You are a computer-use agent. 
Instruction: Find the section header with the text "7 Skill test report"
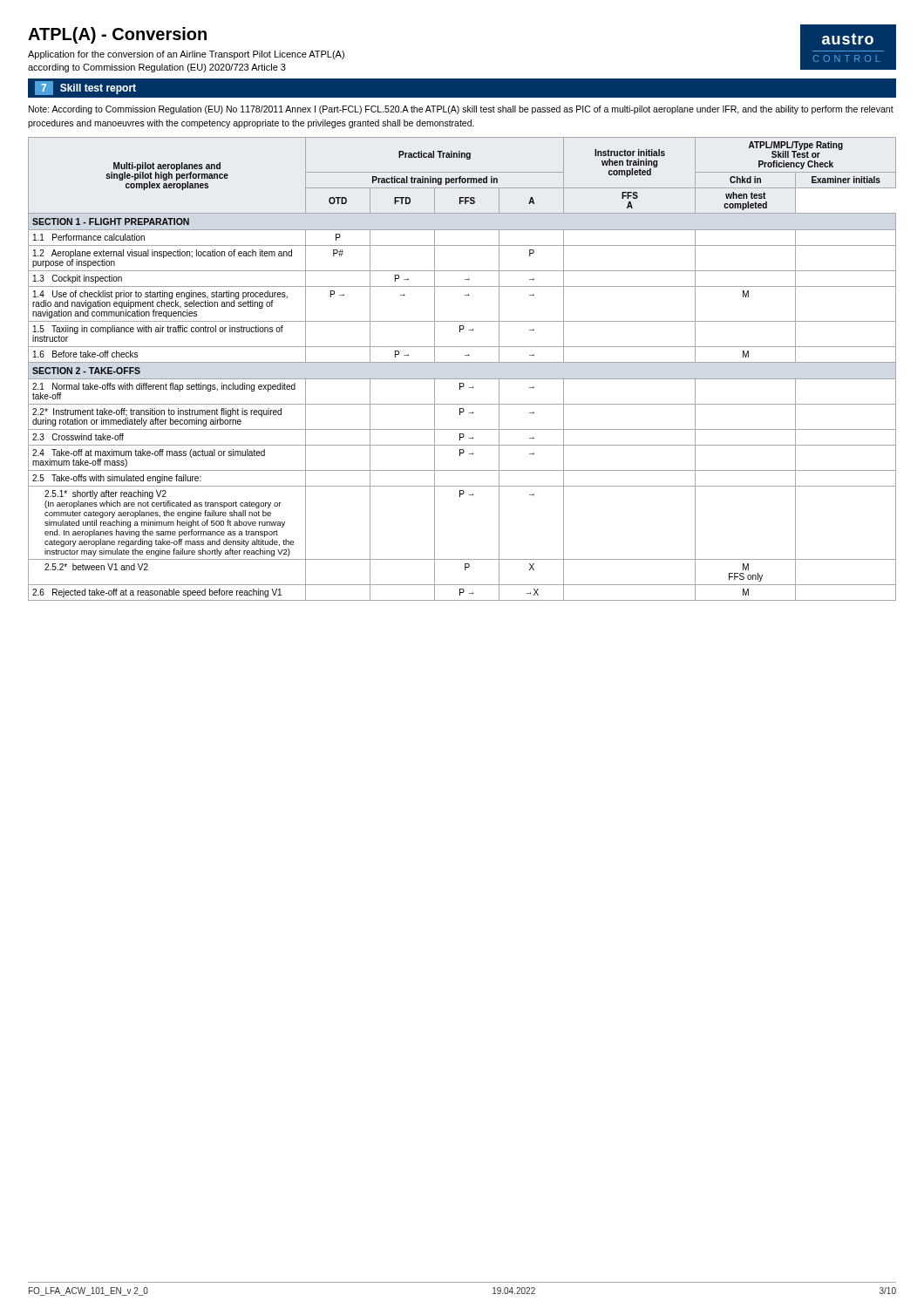point(85,88)
